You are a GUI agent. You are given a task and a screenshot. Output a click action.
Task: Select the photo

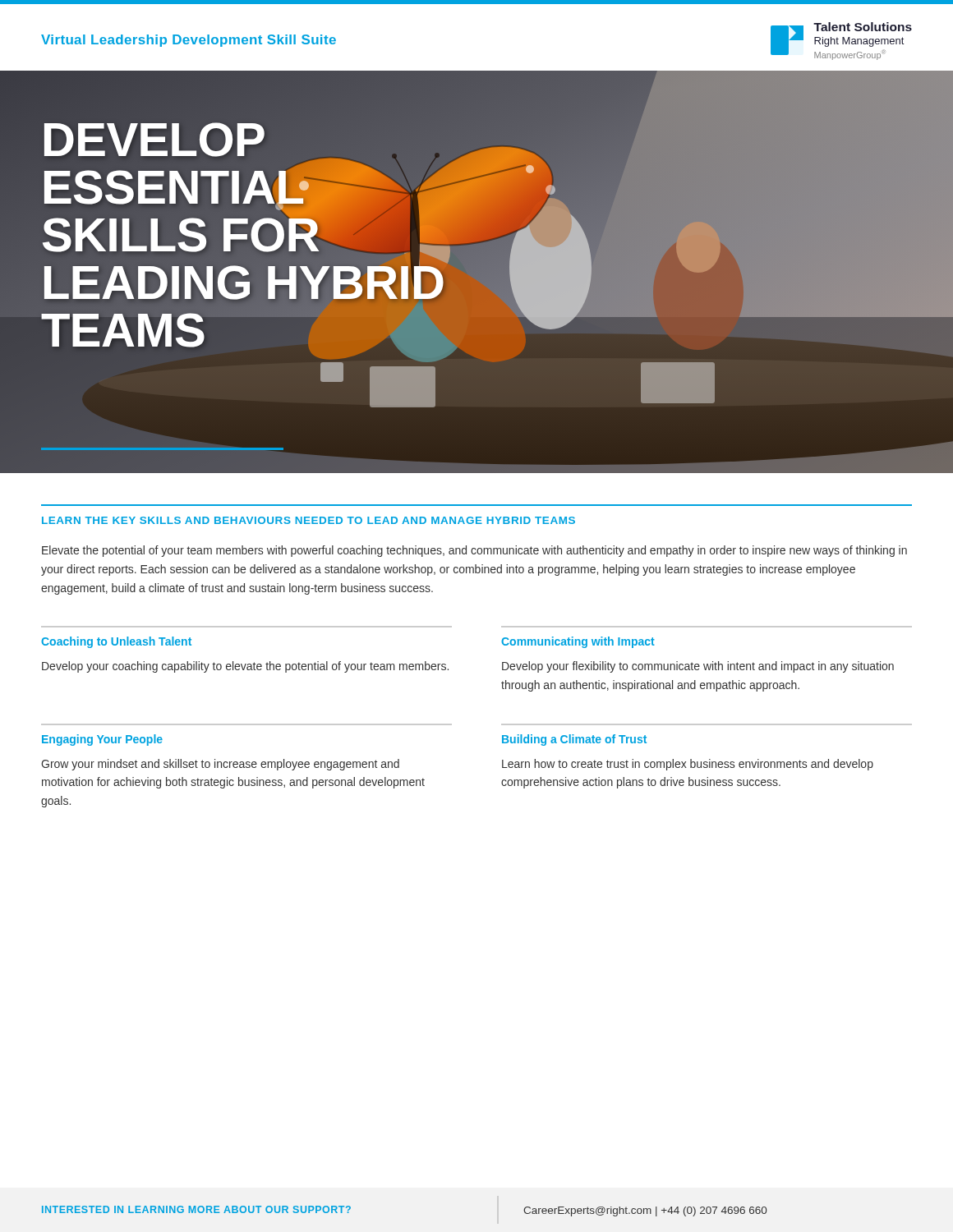(x=476, y=272)
